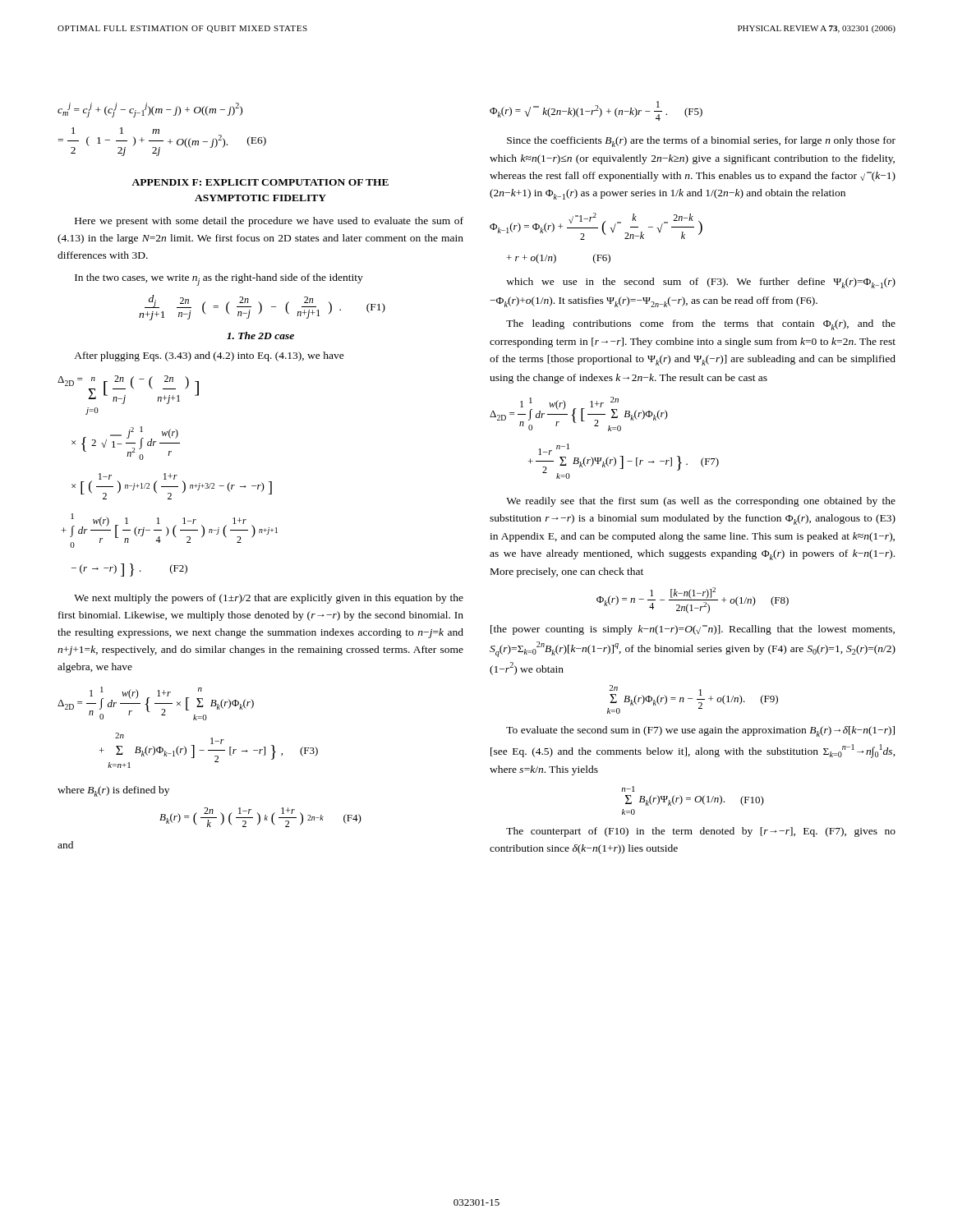Image resolution: width=953 pixels, height=1232 pixels.
Task: Find the formula containing "cmj = cjj +"
Action: pos(260,129)
